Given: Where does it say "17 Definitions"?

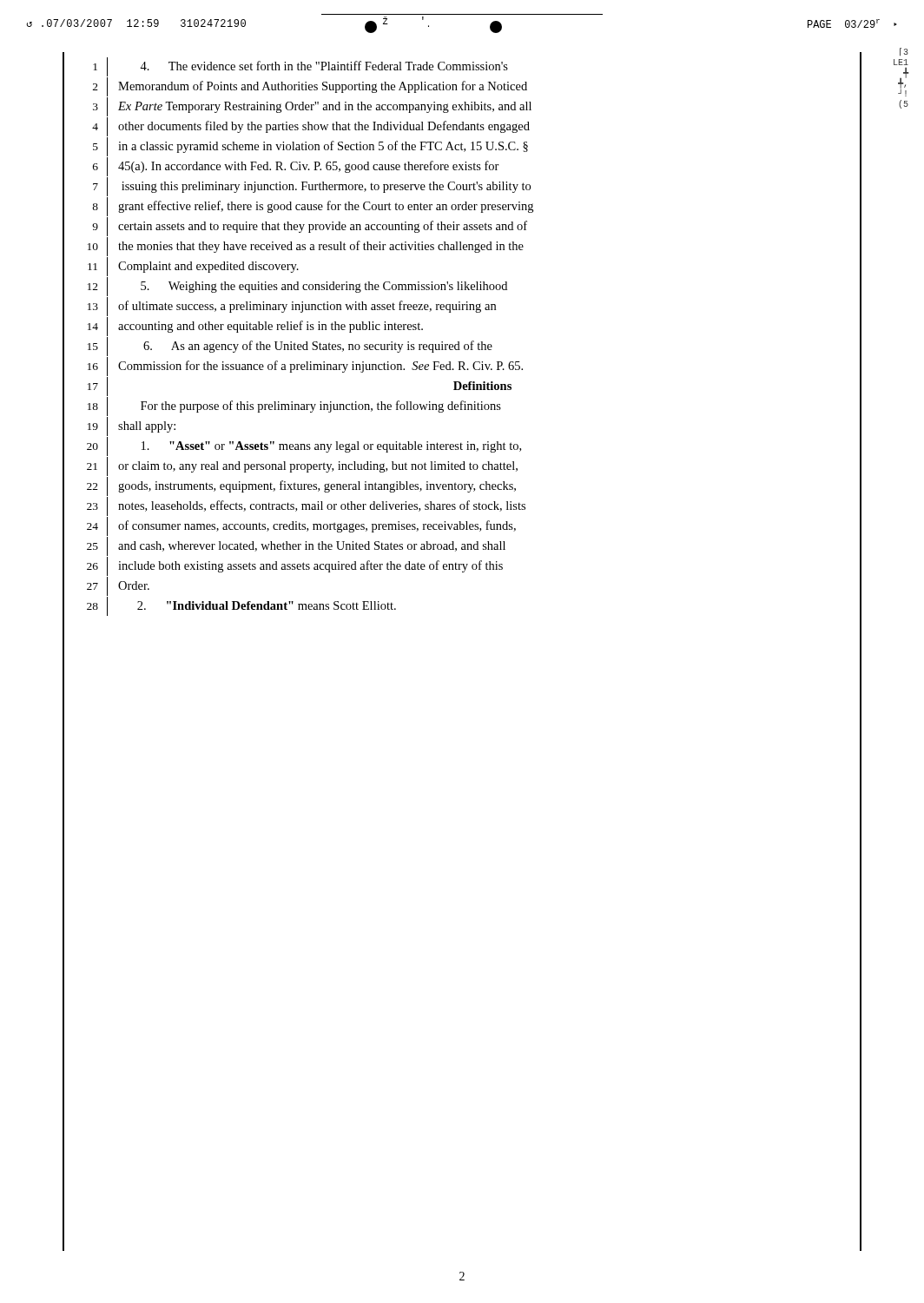Looking at the screenshot, I should point(456,386).
